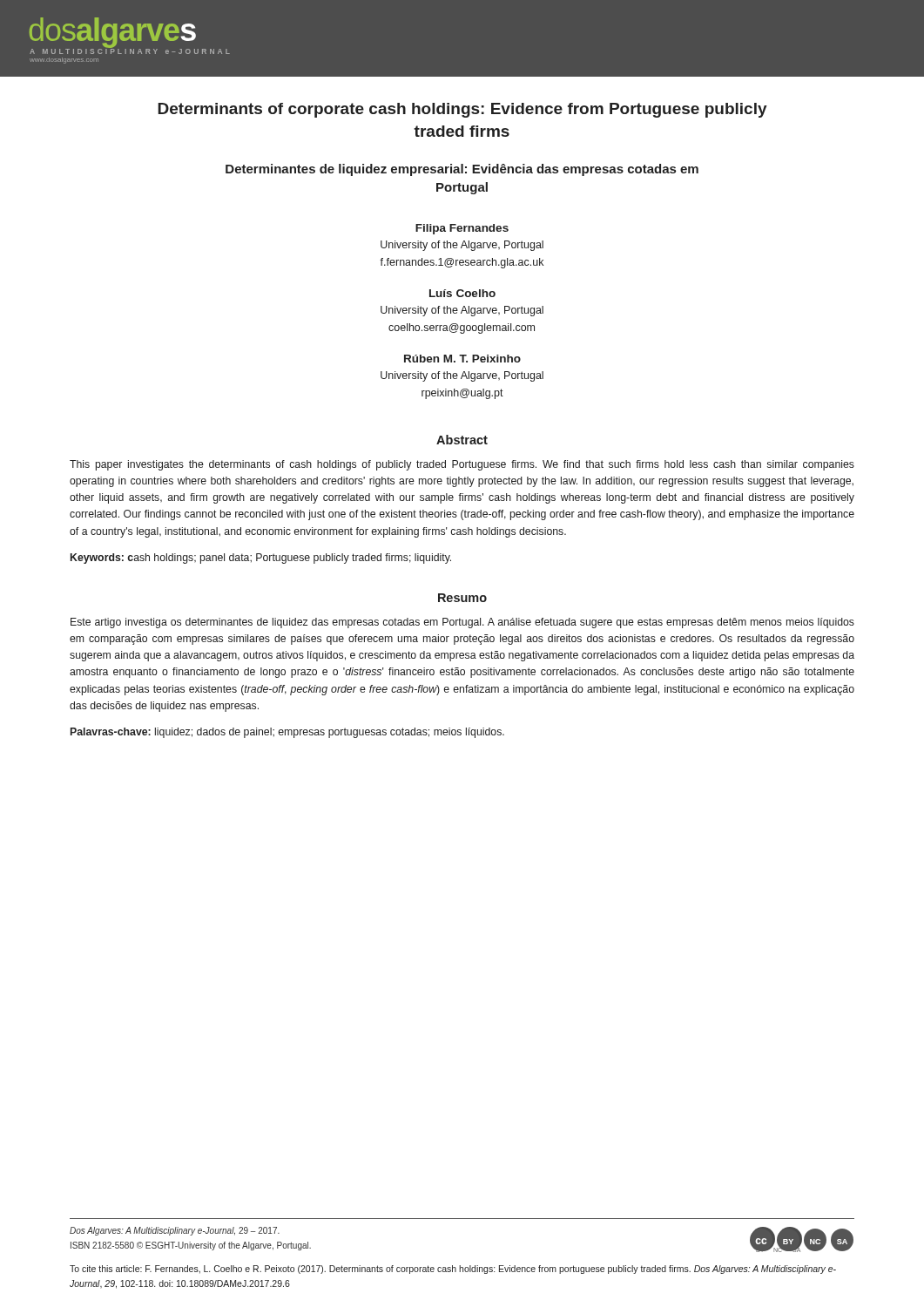This screenshot has height=1307, width=924.
Task: Find the block starting "Palavras-chave: liquidez; dados de painel; empresas"
Action: pyautogui.click(x=287, y=732)
